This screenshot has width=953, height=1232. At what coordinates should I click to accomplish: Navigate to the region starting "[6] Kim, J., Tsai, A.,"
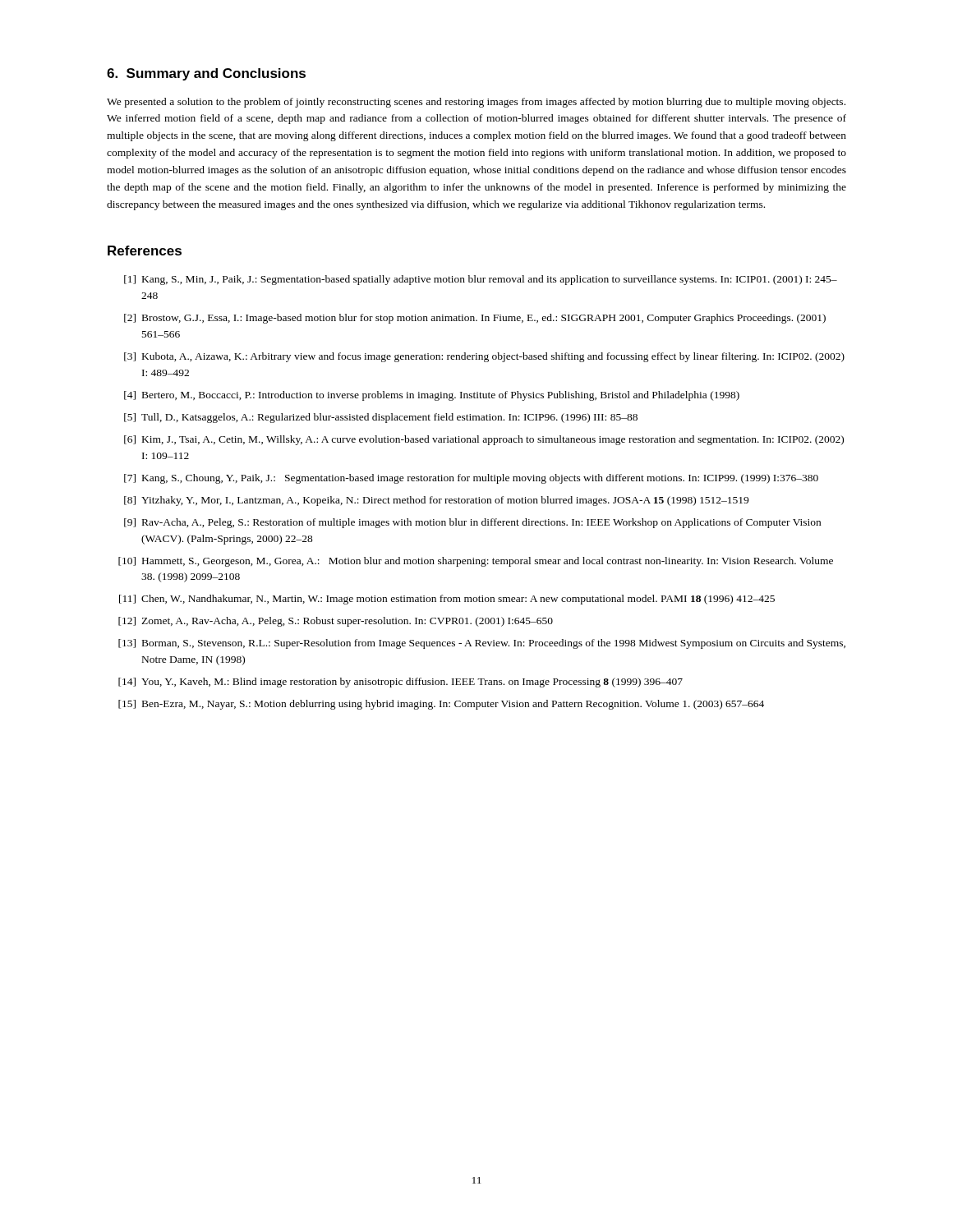tap(476, 447)
